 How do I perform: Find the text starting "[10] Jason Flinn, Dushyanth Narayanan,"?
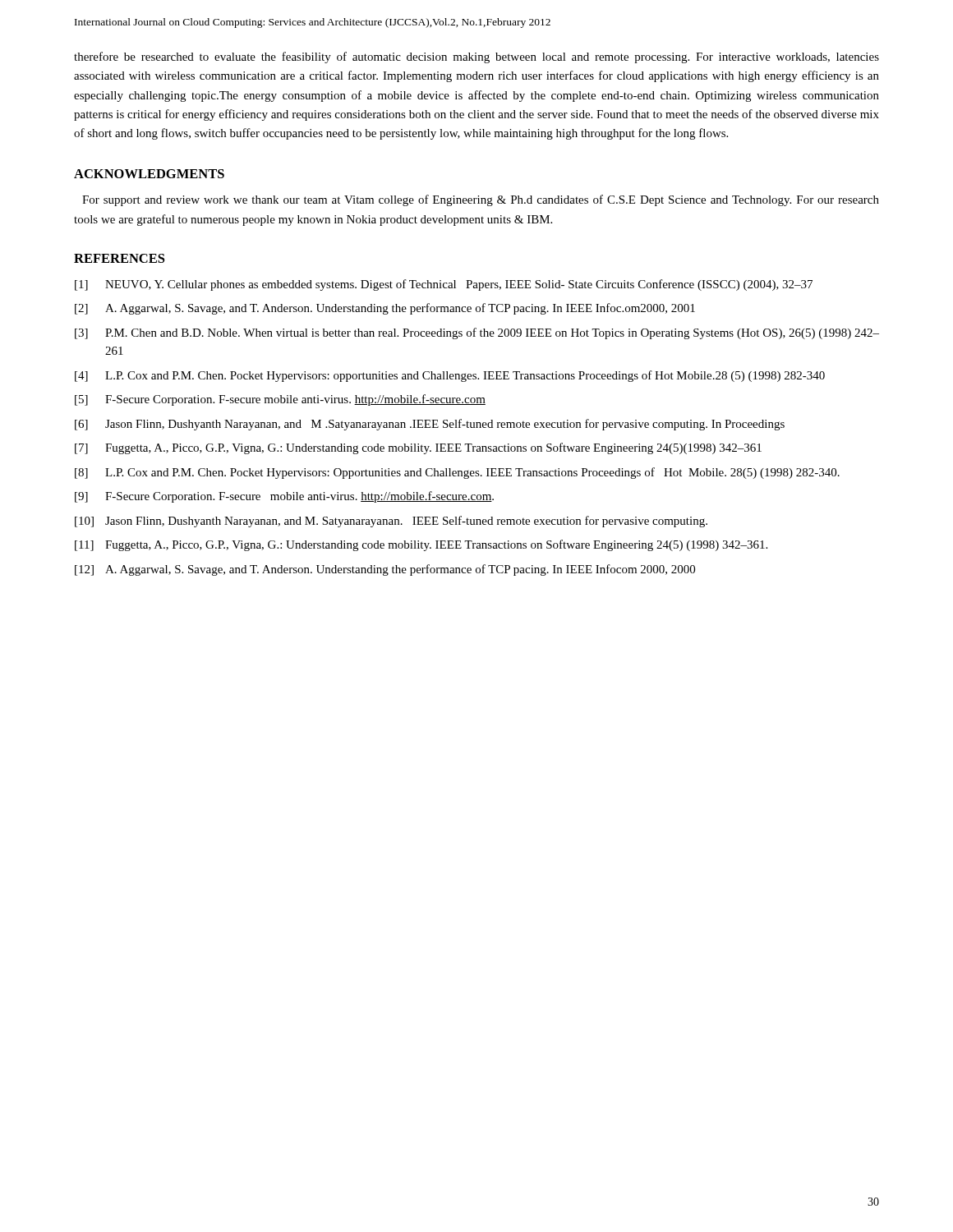coord(476,521)
